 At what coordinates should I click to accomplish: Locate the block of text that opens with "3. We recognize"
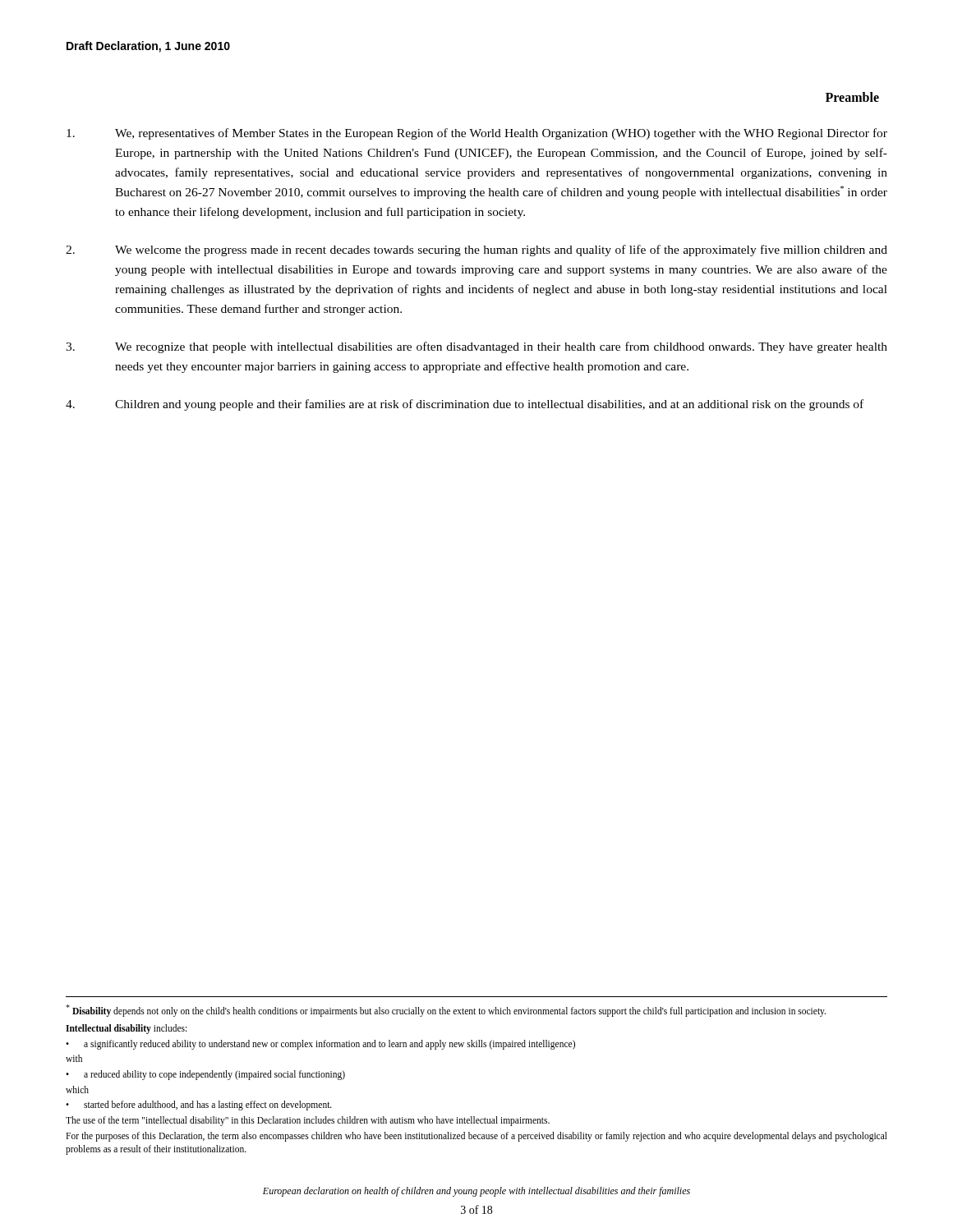pos(476,357)
